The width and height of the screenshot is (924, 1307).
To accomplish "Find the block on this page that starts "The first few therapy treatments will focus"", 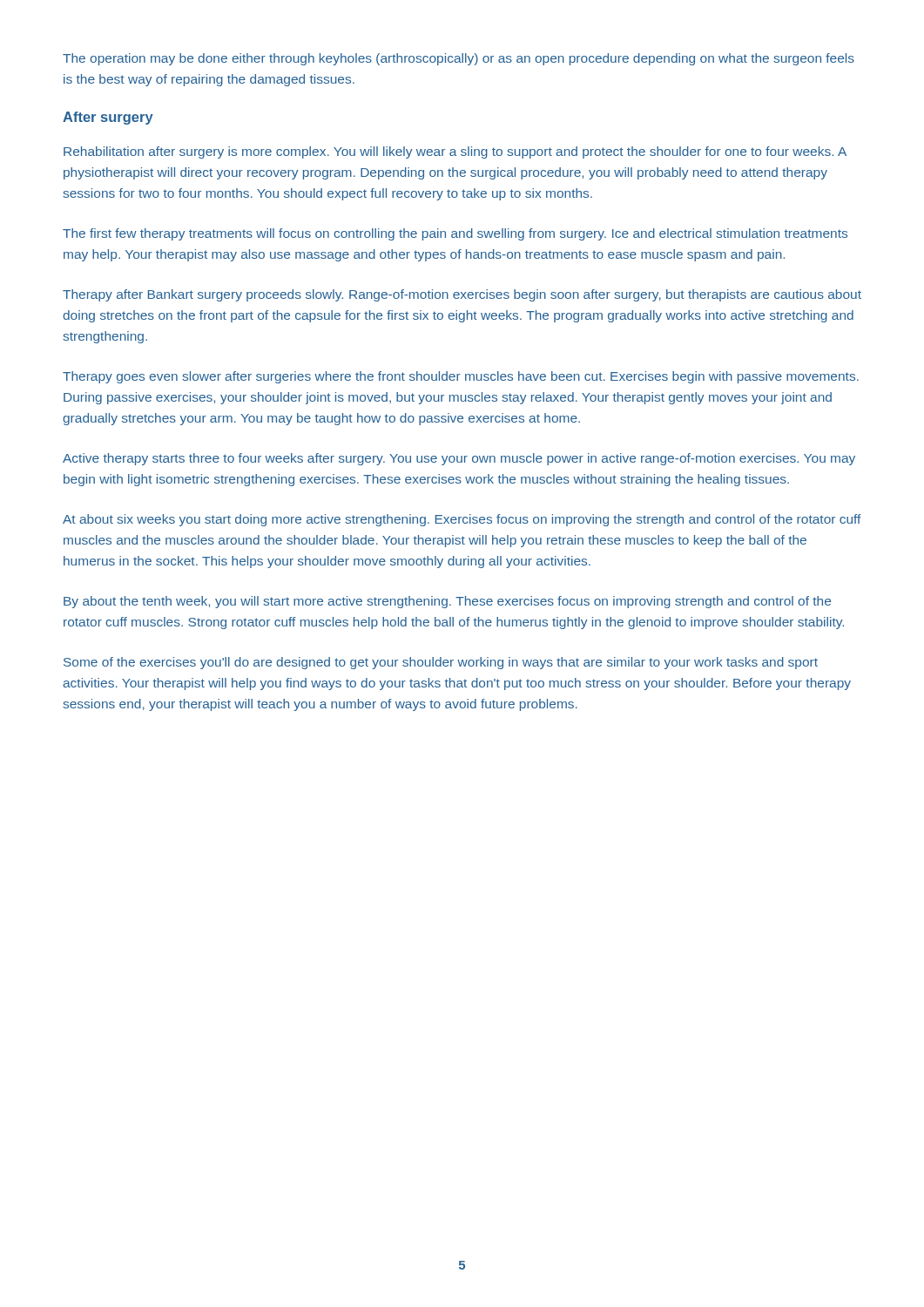I will [x=455, y=244].
